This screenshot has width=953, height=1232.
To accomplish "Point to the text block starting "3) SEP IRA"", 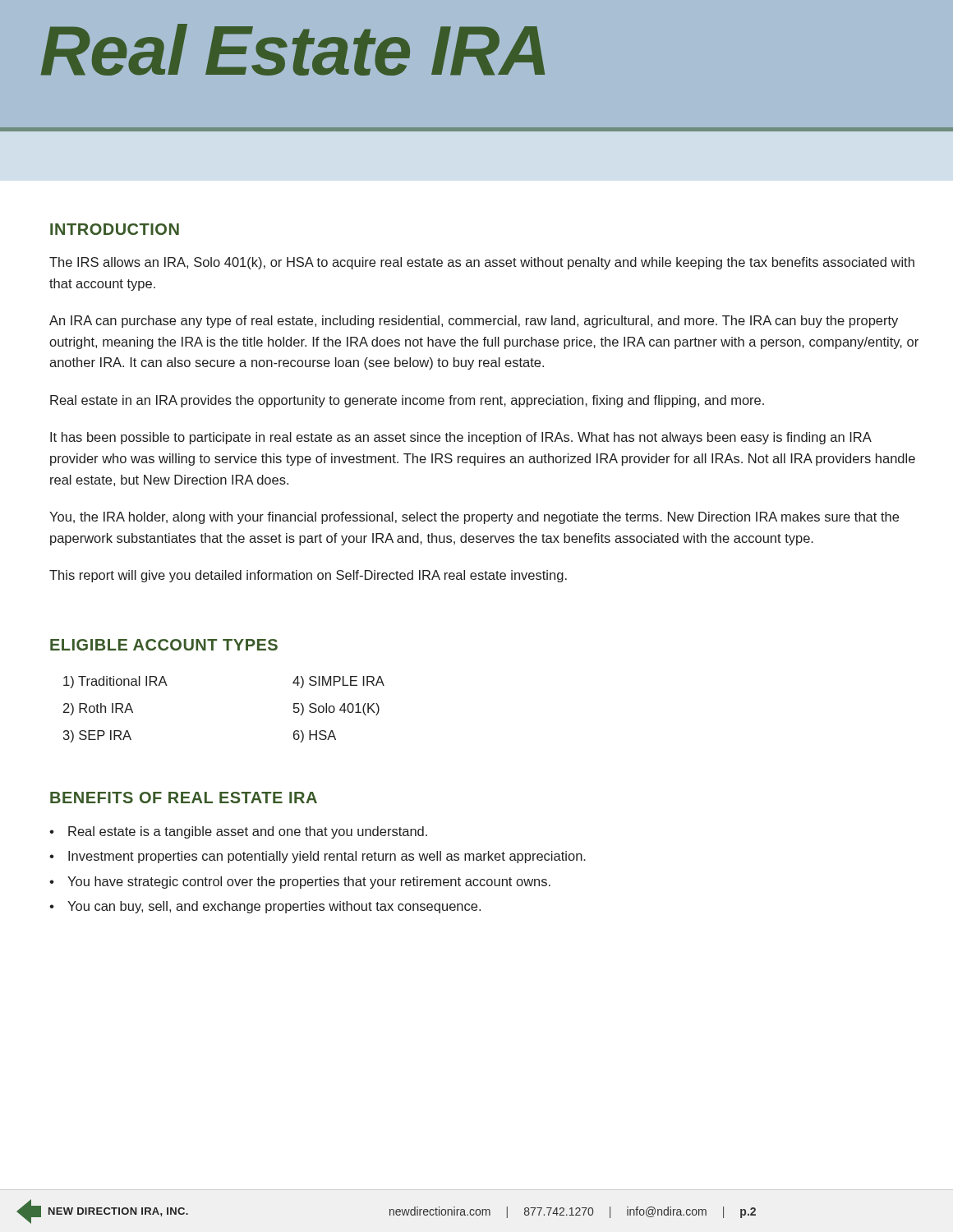I will [x=97, y=735].
